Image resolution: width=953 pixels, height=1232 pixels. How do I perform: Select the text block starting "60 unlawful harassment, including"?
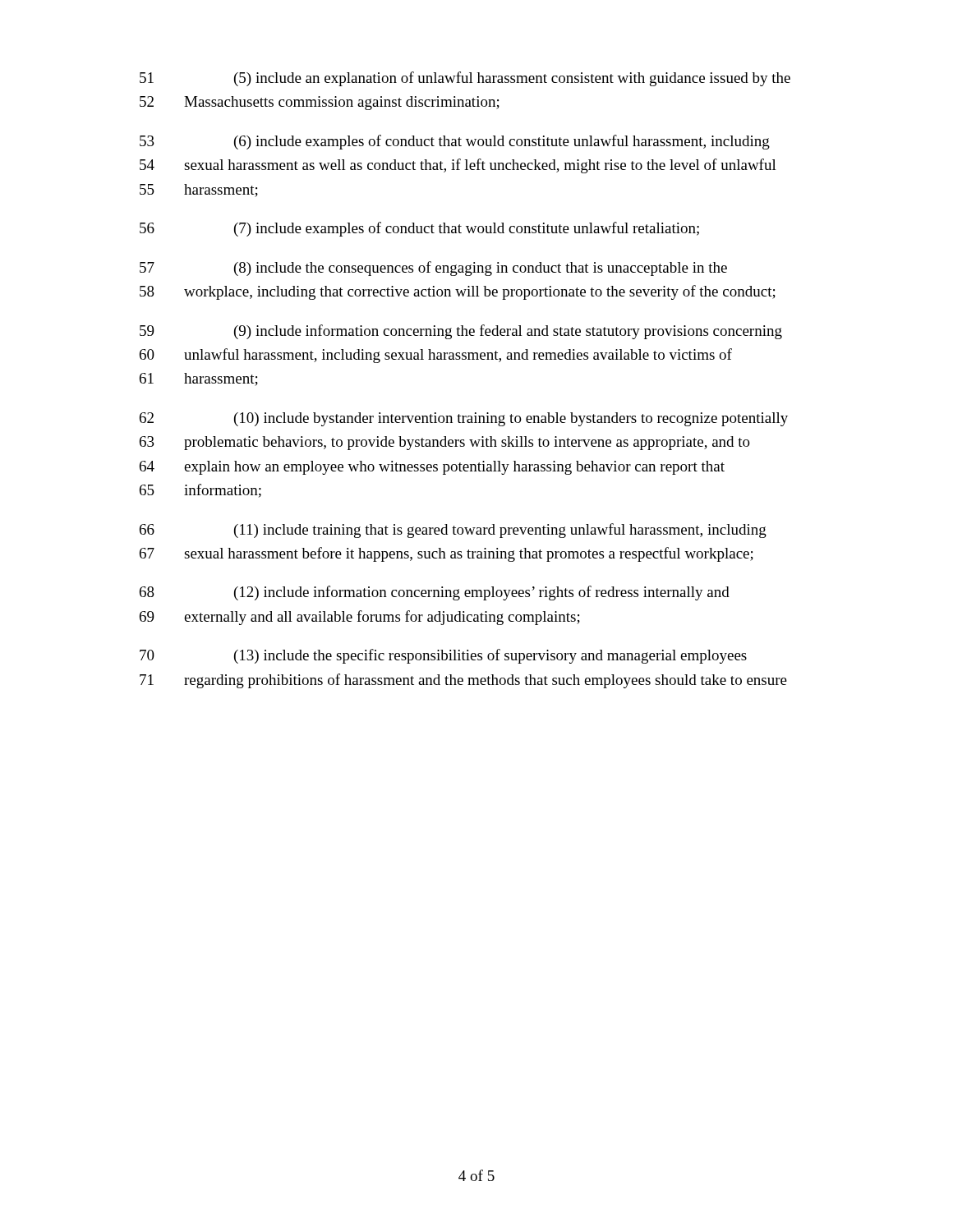468,355
